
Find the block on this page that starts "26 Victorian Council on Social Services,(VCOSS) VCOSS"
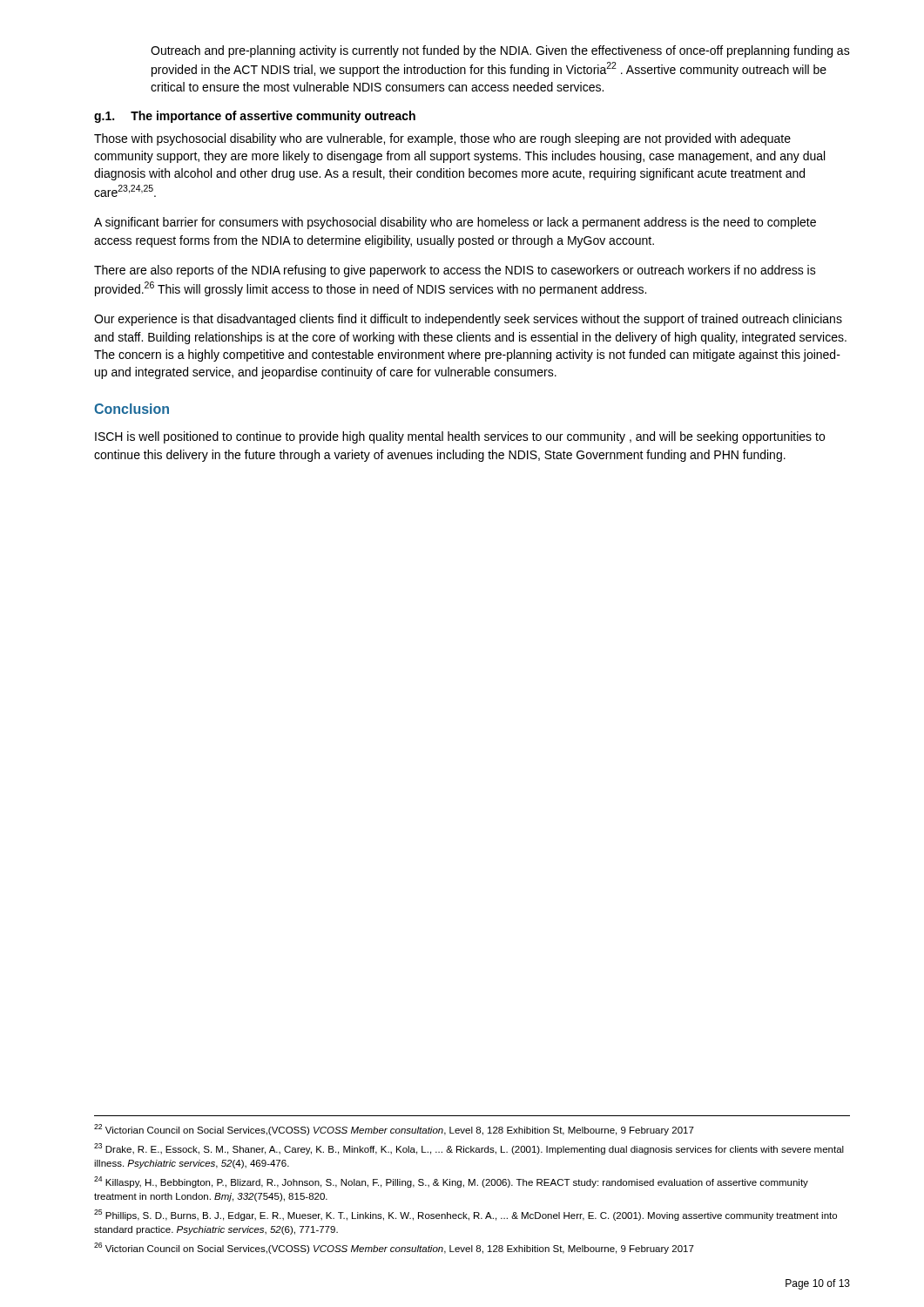(x=394, y=1247)
